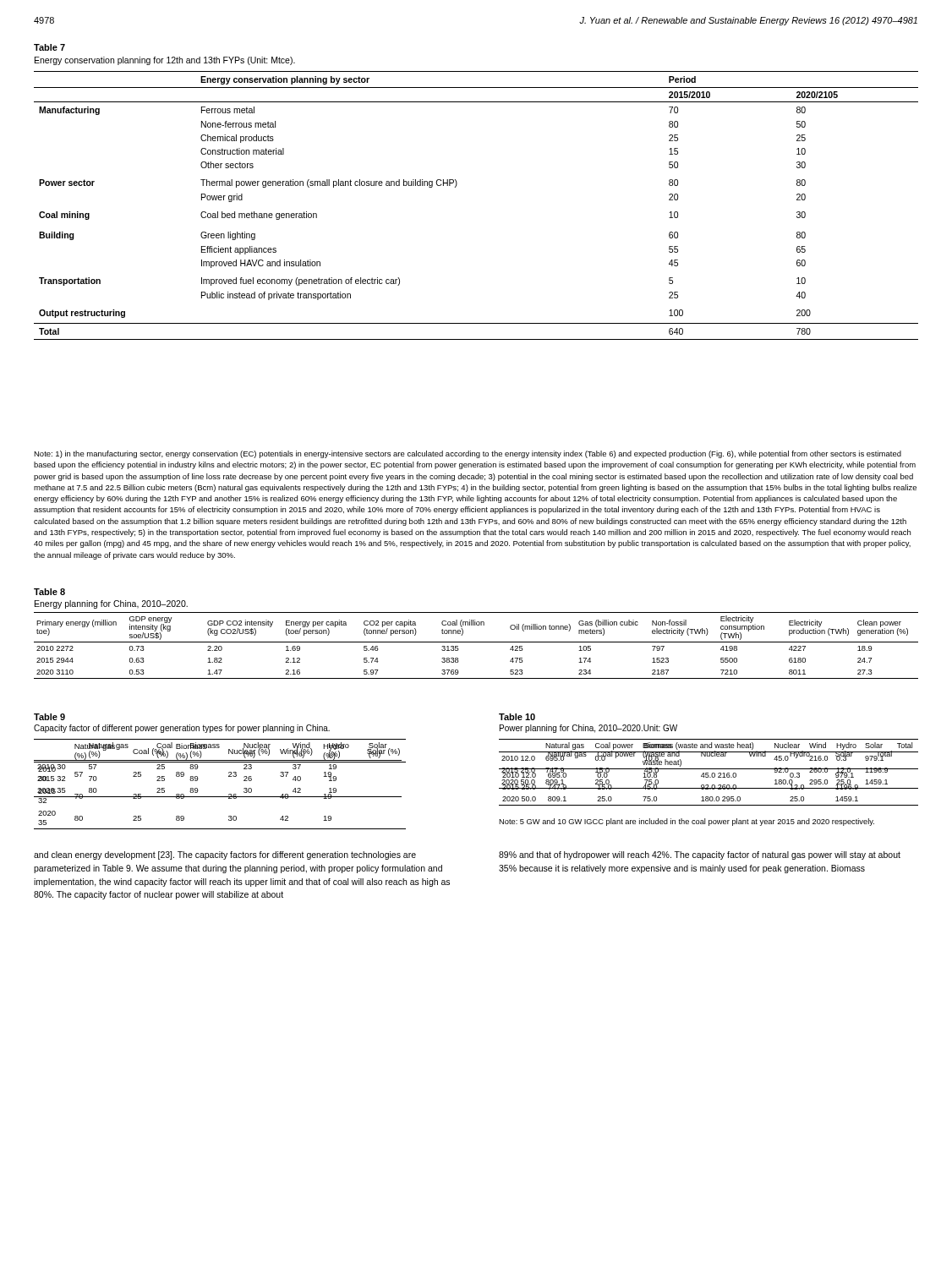Click on the table containing "2020 3110"
Viewport: 952px width, 1268px height.
pyautogui.click(x=476, y=645)
